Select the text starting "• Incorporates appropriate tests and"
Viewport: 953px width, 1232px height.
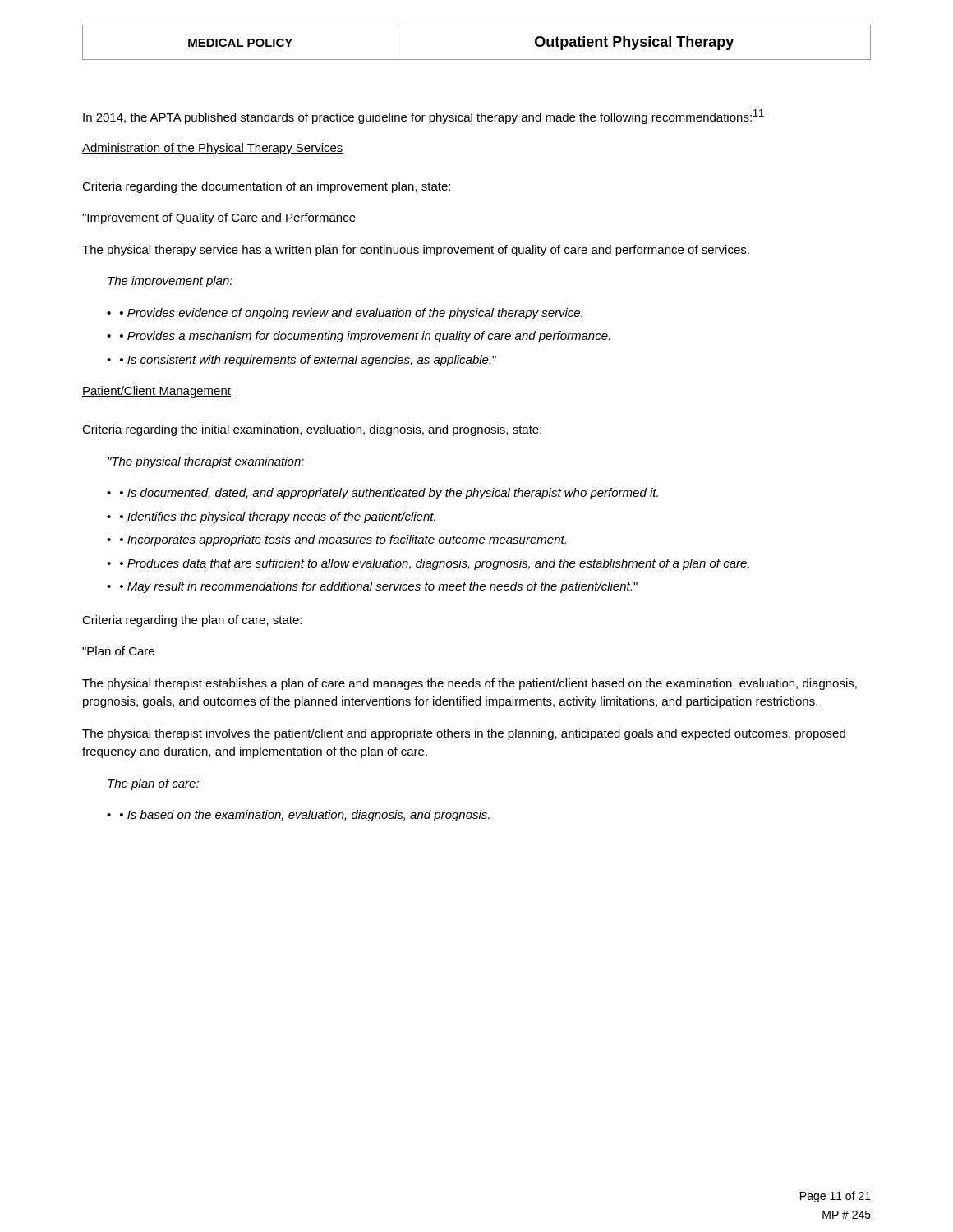click(343, 540)
